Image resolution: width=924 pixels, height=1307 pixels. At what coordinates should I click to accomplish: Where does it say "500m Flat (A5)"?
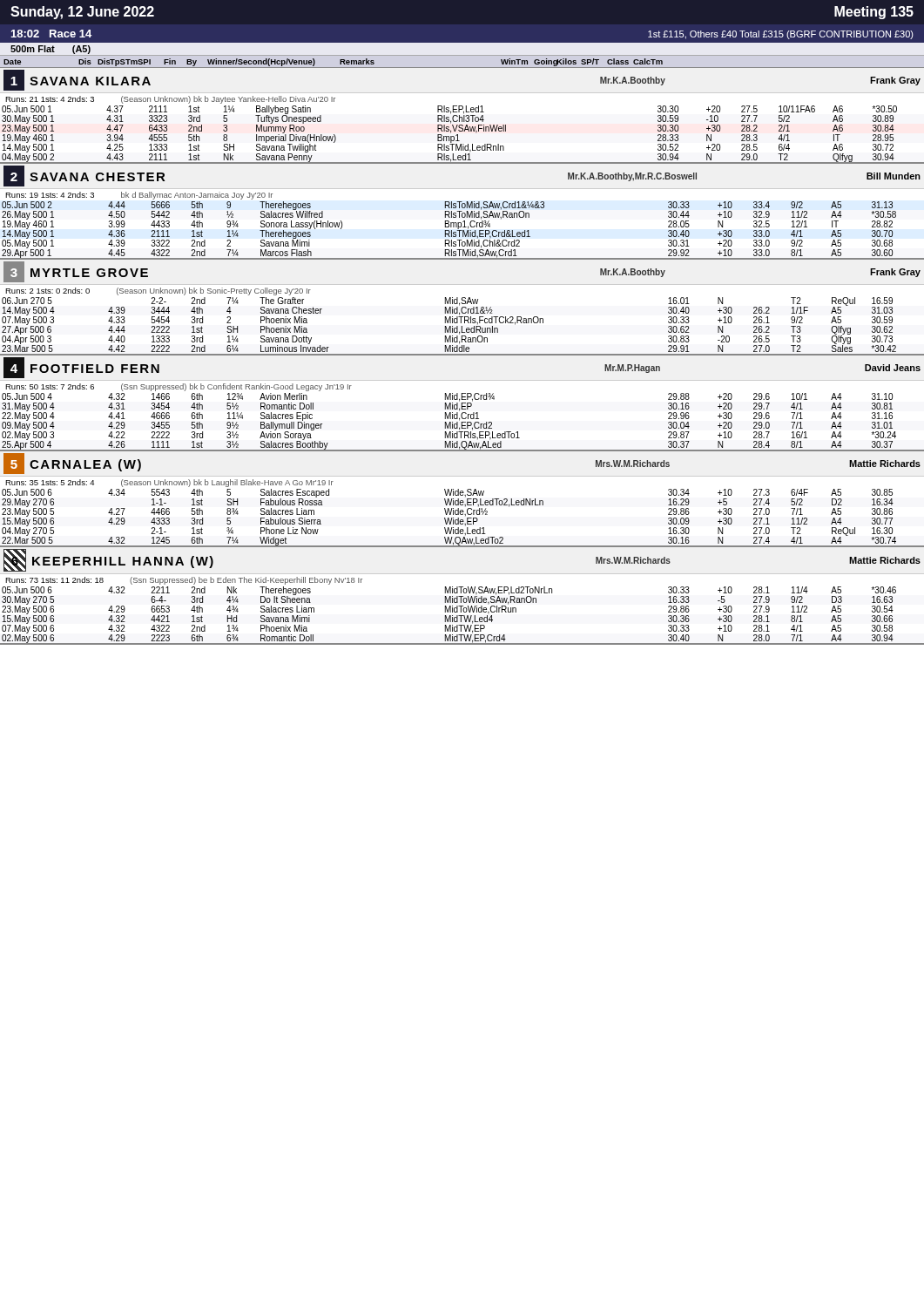[51, 49]
